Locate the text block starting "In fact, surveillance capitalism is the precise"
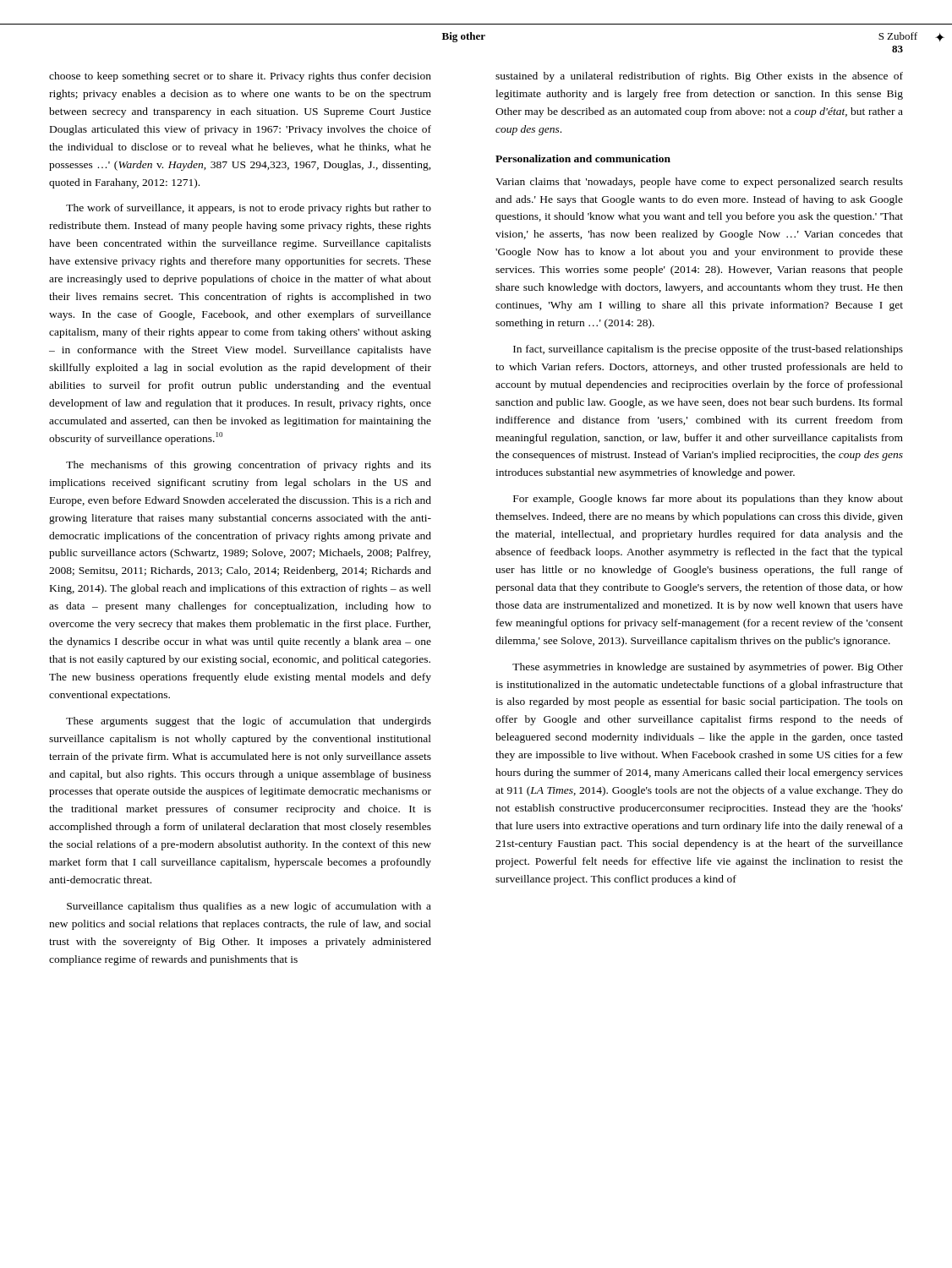Viewport: 952px width, 1268px height. tap(699, 411)
